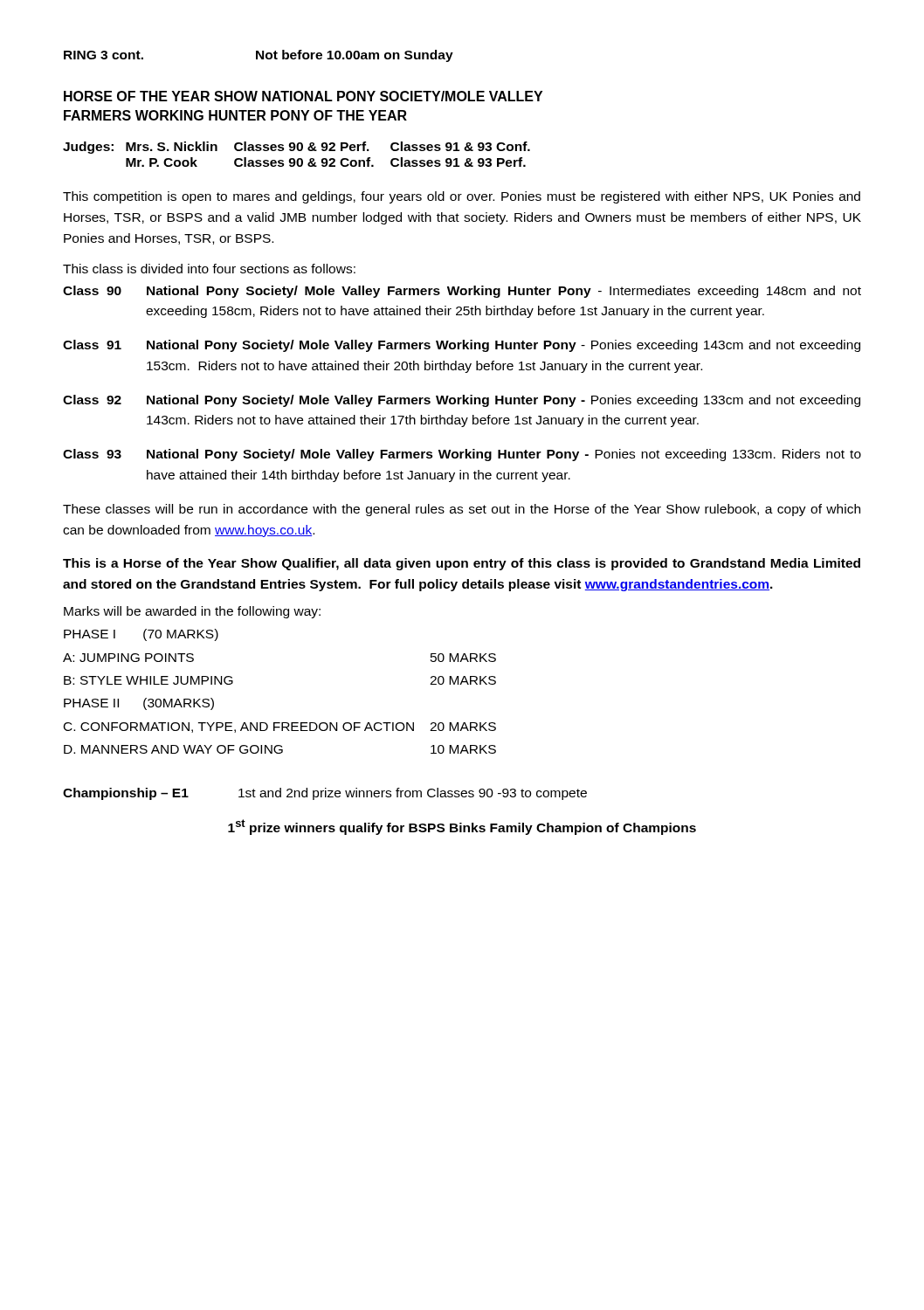The width and height of the screenshot is (924, 1310).
Task: Click on the text block containing "Championship – E1 1st"
Action: tap(462, 793)
